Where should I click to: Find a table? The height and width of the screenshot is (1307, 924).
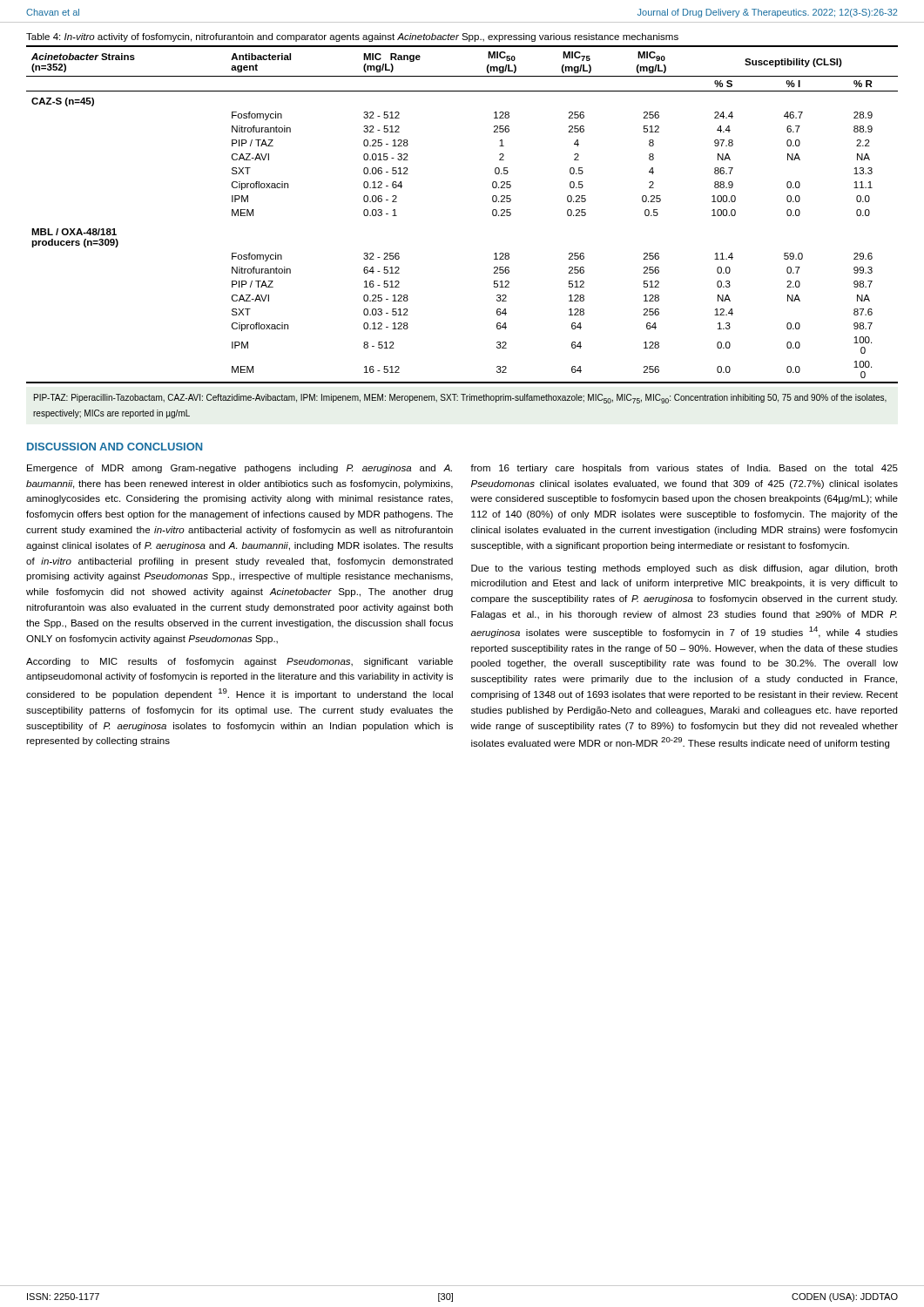(x=462, y=215)
